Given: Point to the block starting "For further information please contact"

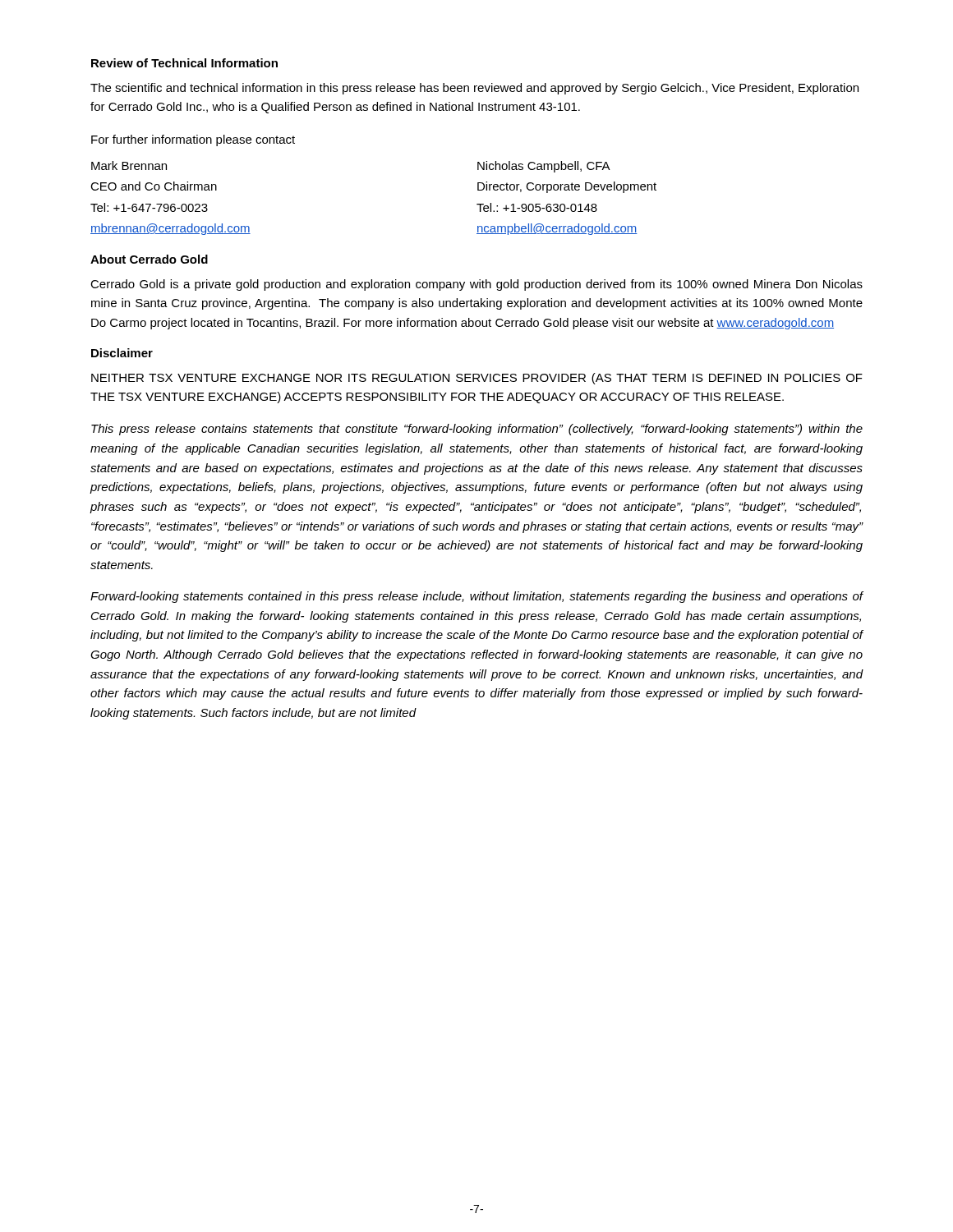Looking at the screenshot, I should point(193,139).
